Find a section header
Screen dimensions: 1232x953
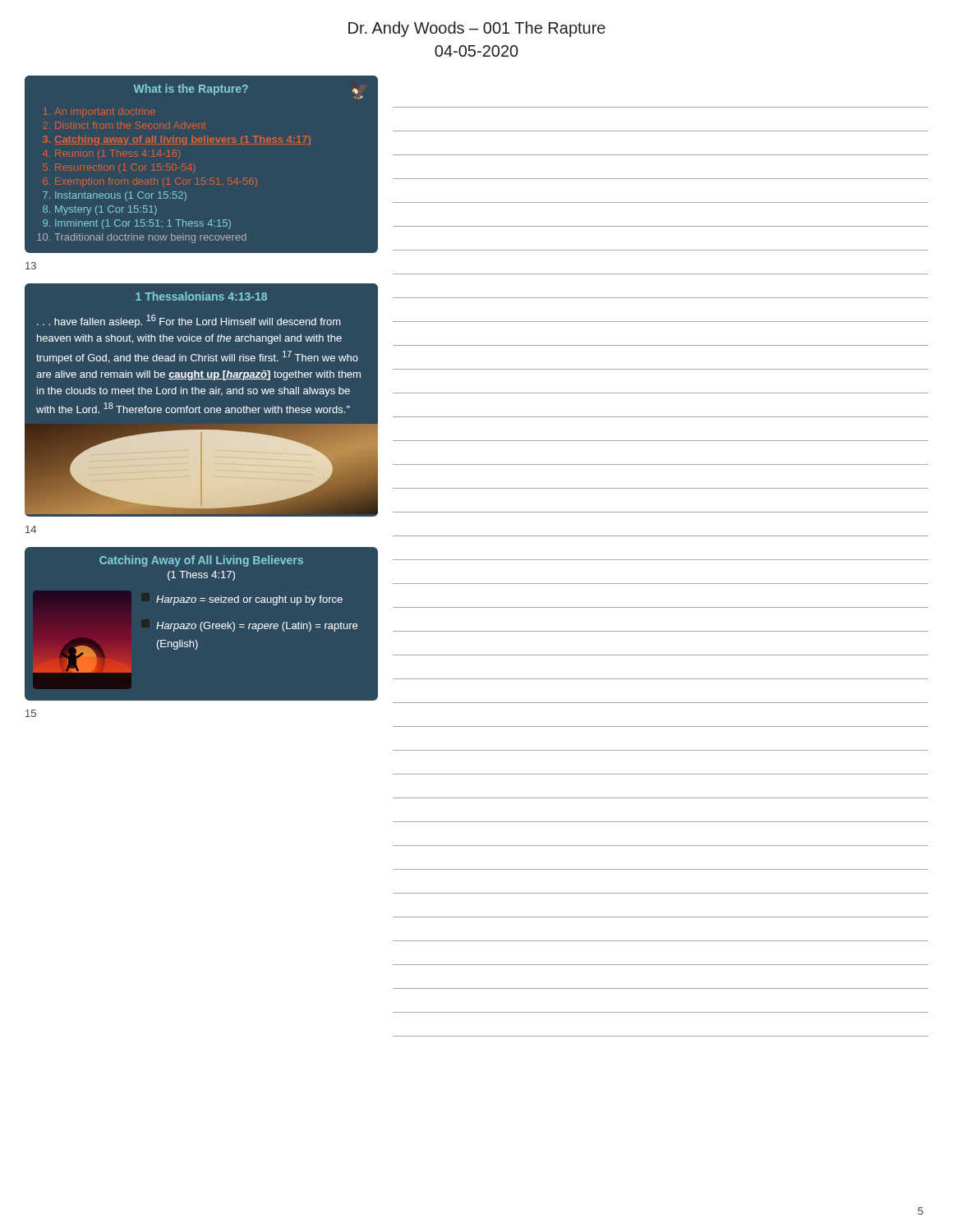[201, 560]
